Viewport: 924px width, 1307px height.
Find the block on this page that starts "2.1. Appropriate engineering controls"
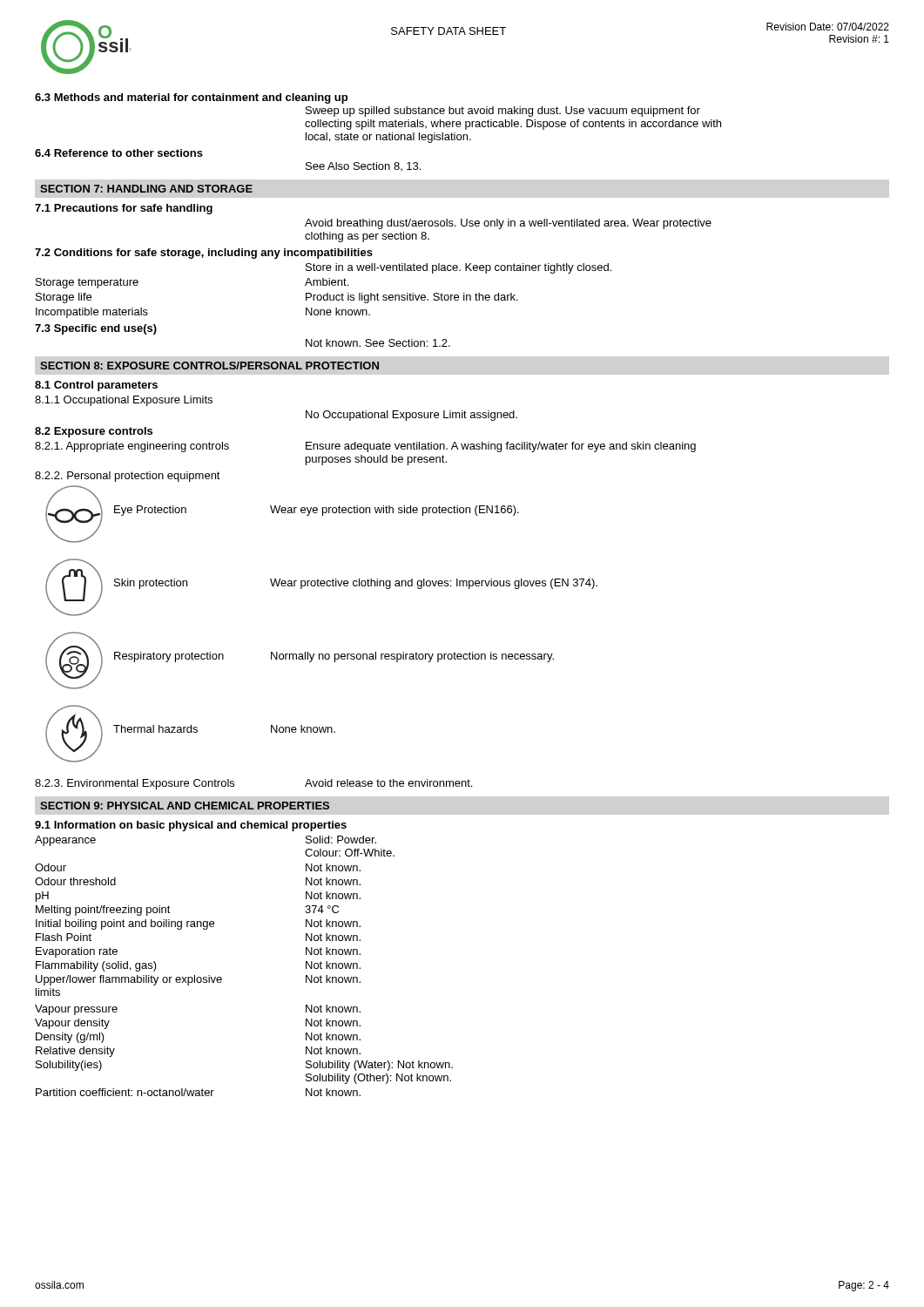(x=462, y=452)
